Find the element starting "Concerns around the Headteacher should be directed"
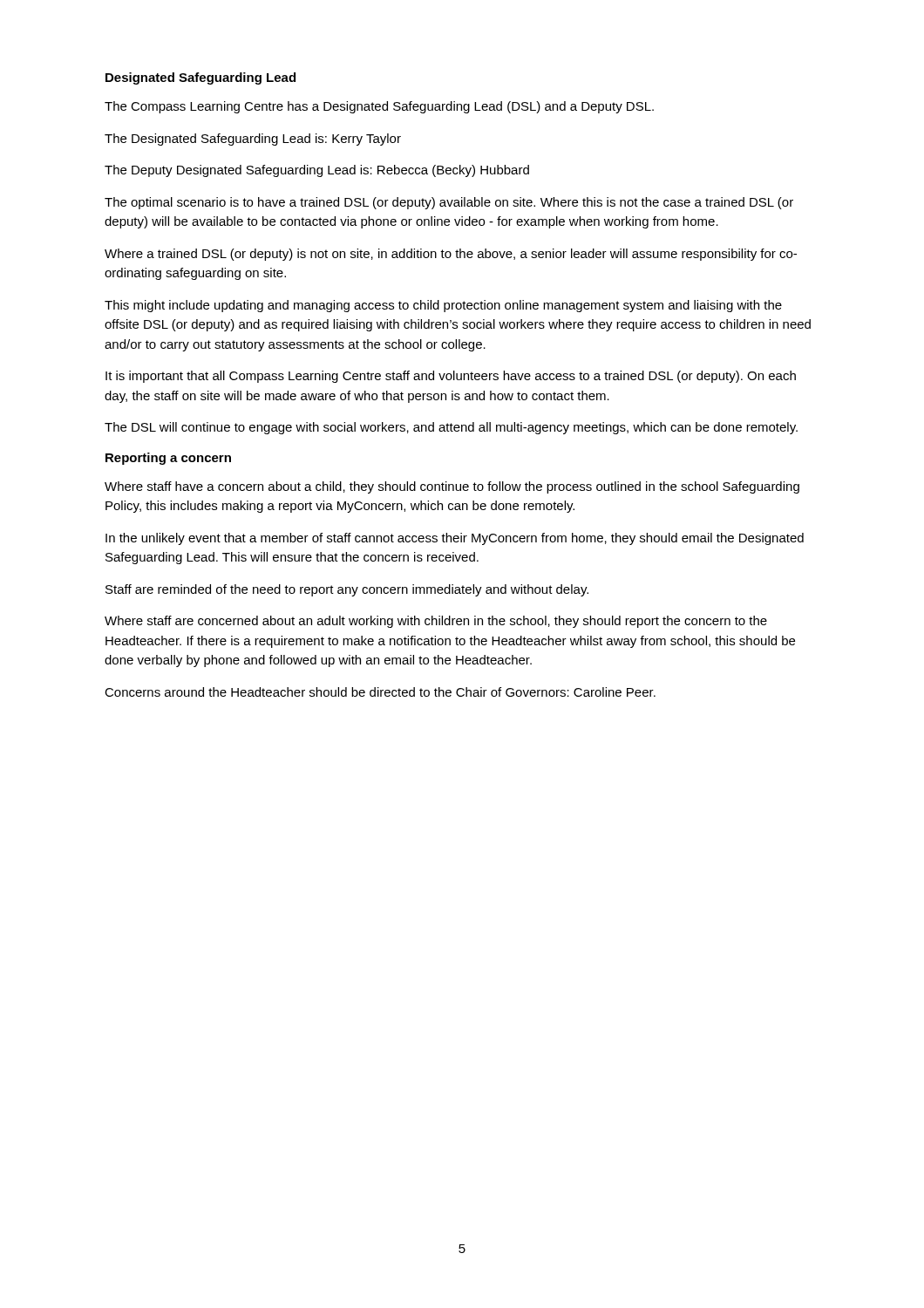 point(380,691)
